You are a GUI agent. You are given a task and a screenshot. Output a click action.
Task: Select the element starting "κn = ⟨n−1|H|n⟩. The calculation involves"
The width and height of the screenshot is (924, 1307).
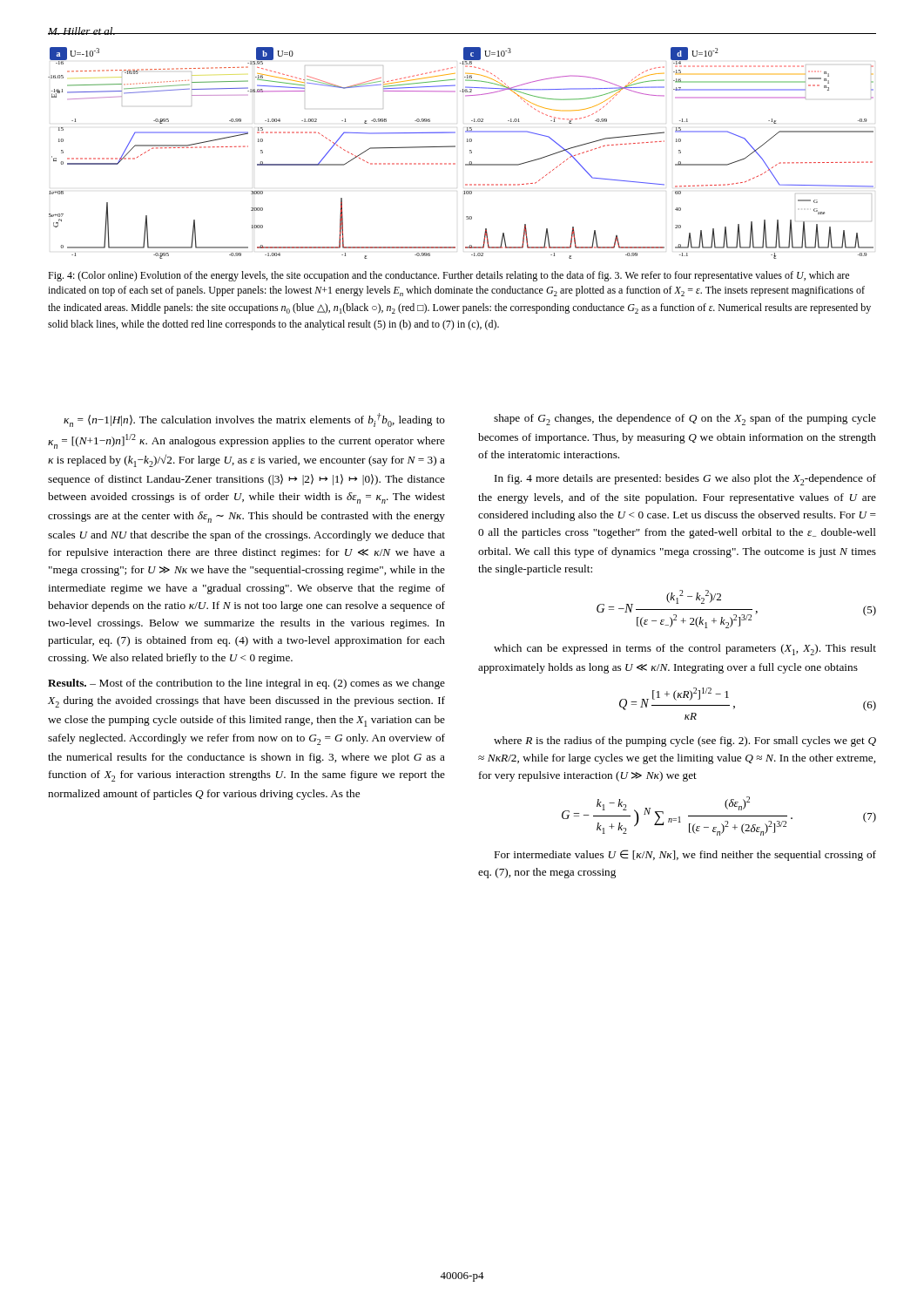(246, 538)
